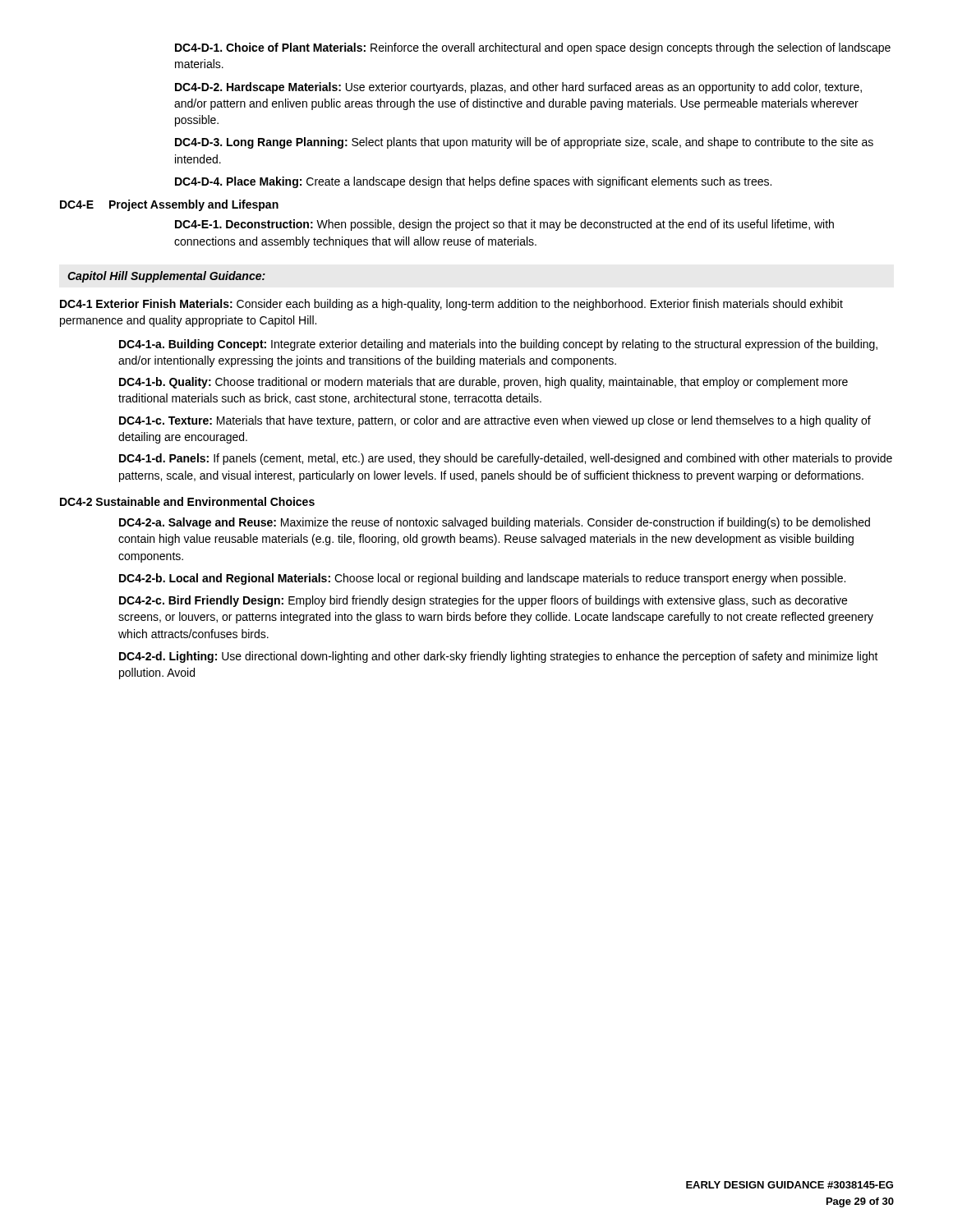Select the section header that reads "DC4-E Project Assembly and Lifespan"

point(169,205)
